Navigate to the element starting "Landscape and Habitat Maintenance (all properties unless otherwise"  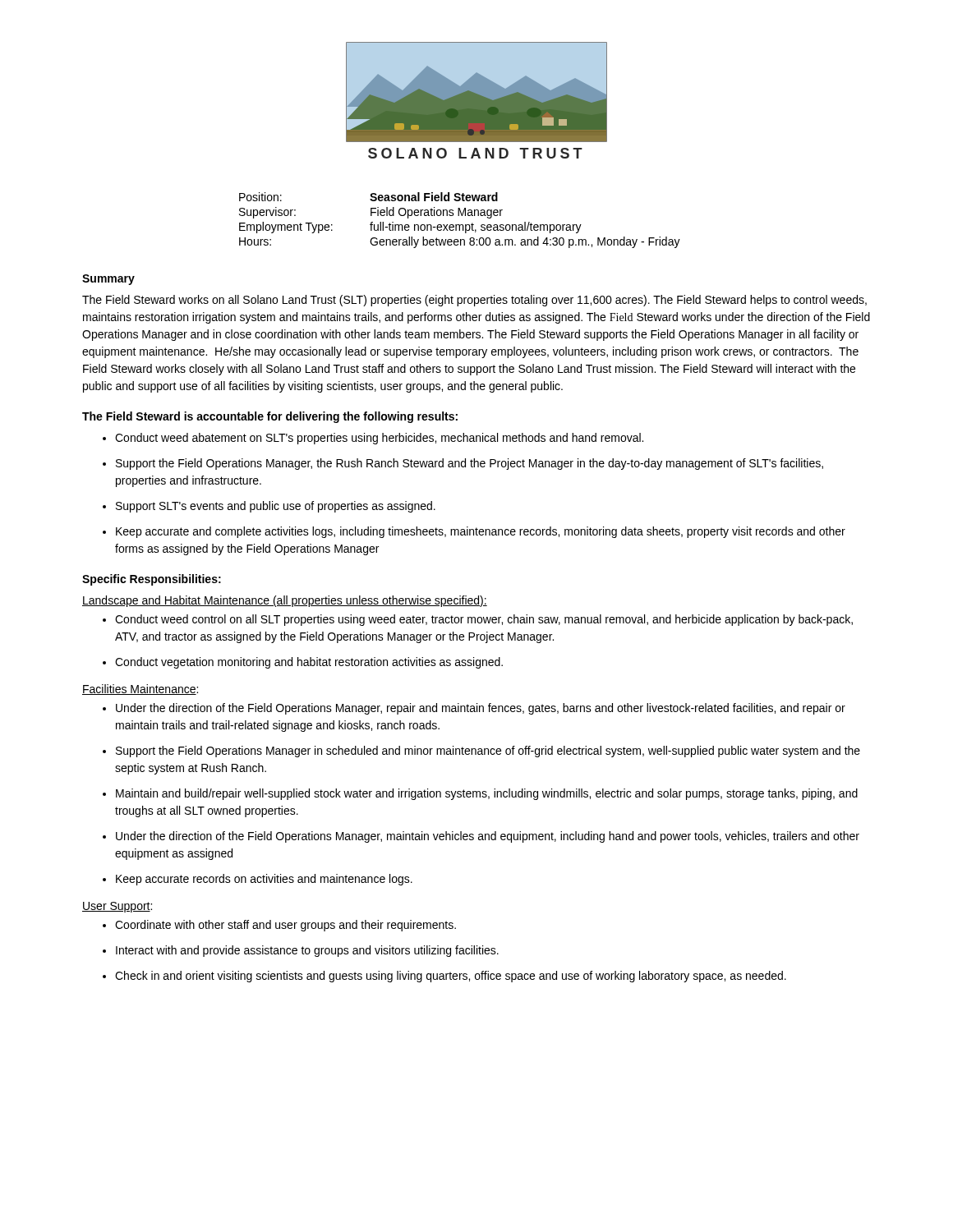pyautogui.click(x=285, y=600)
